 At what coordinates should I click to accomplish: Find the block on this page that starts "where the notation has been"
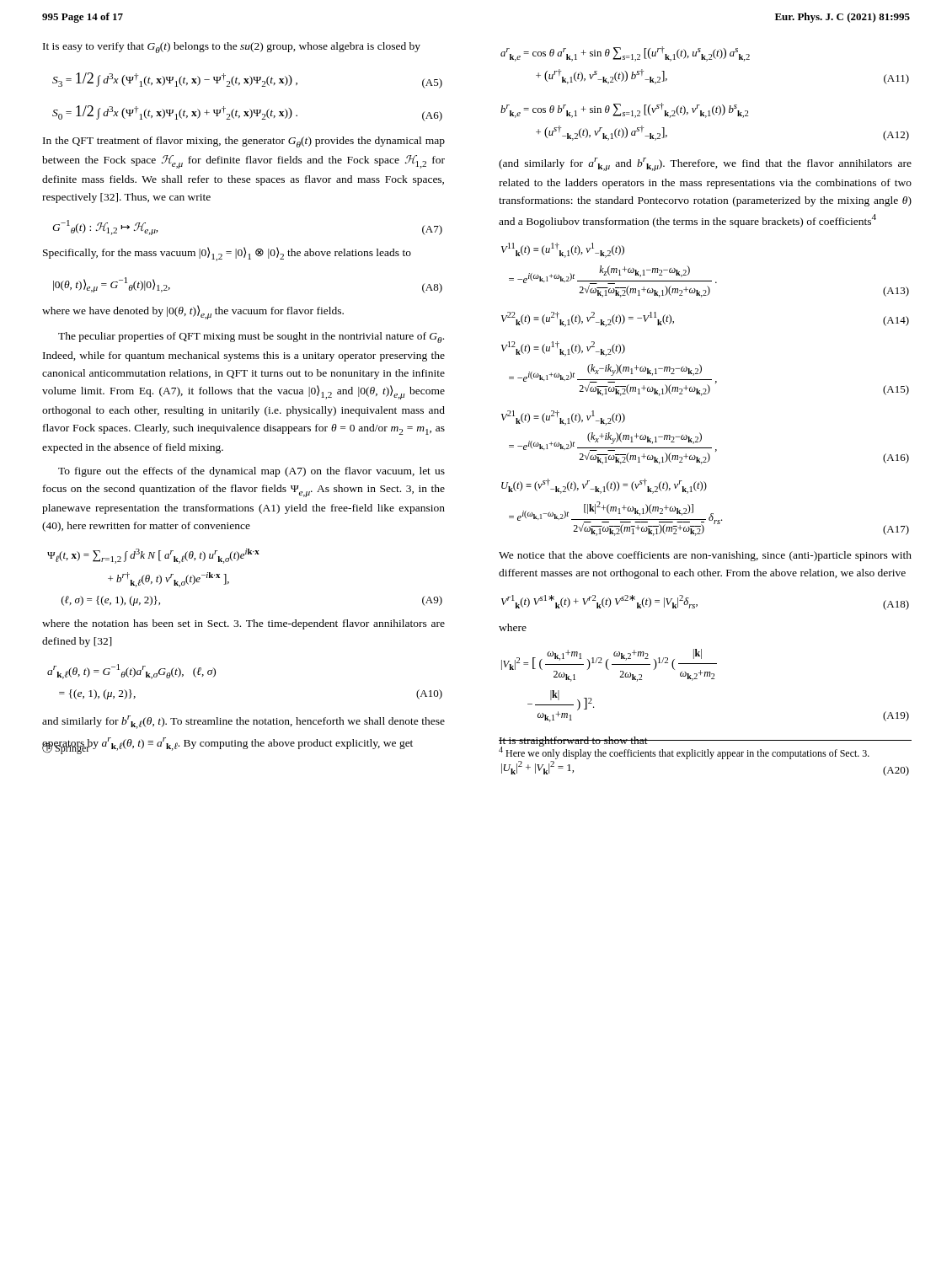(x=243, y=632)
